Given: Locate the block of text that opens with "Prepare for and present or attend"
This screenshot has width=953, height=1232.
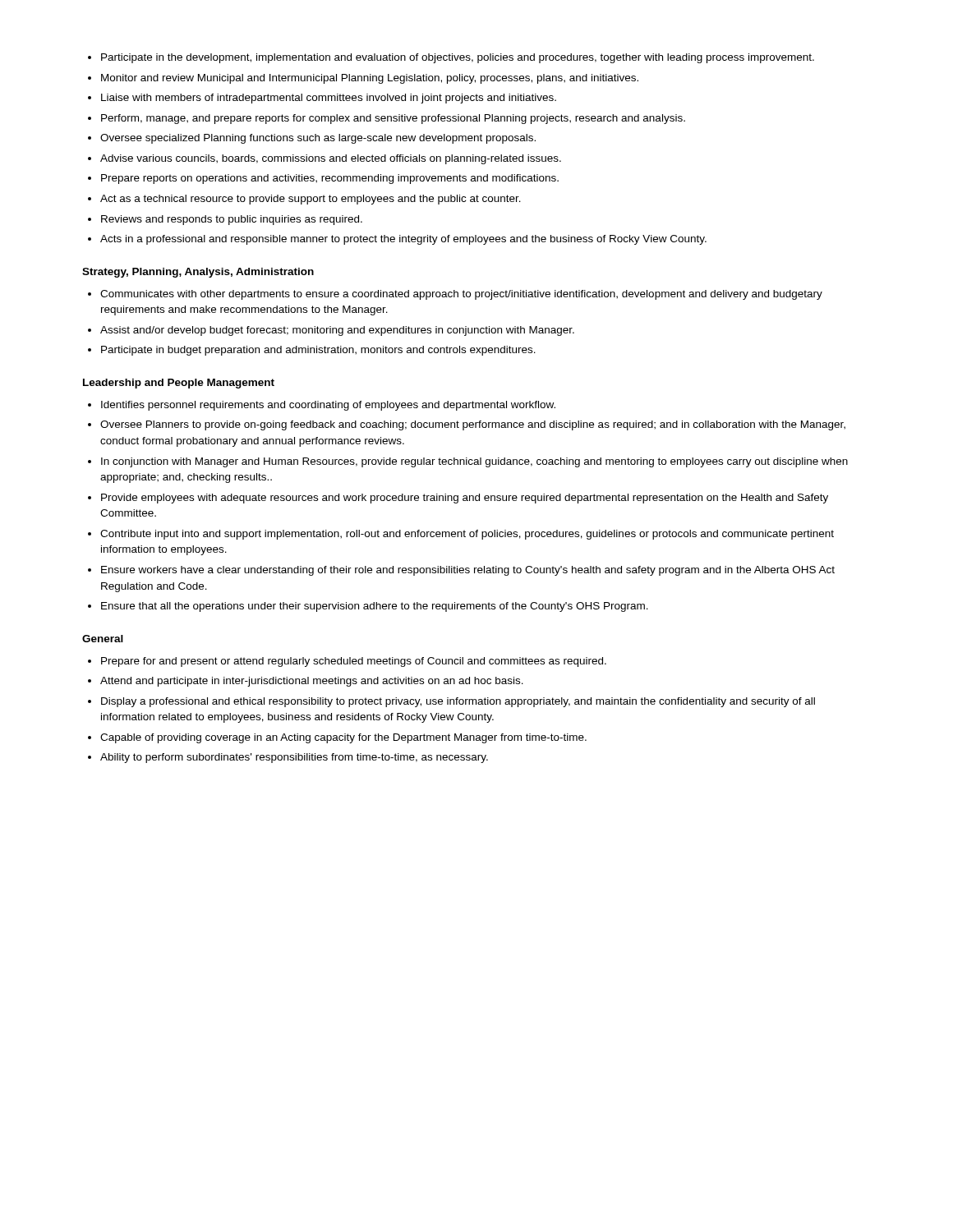Looking at the screenshot, I should click(354, 660).
